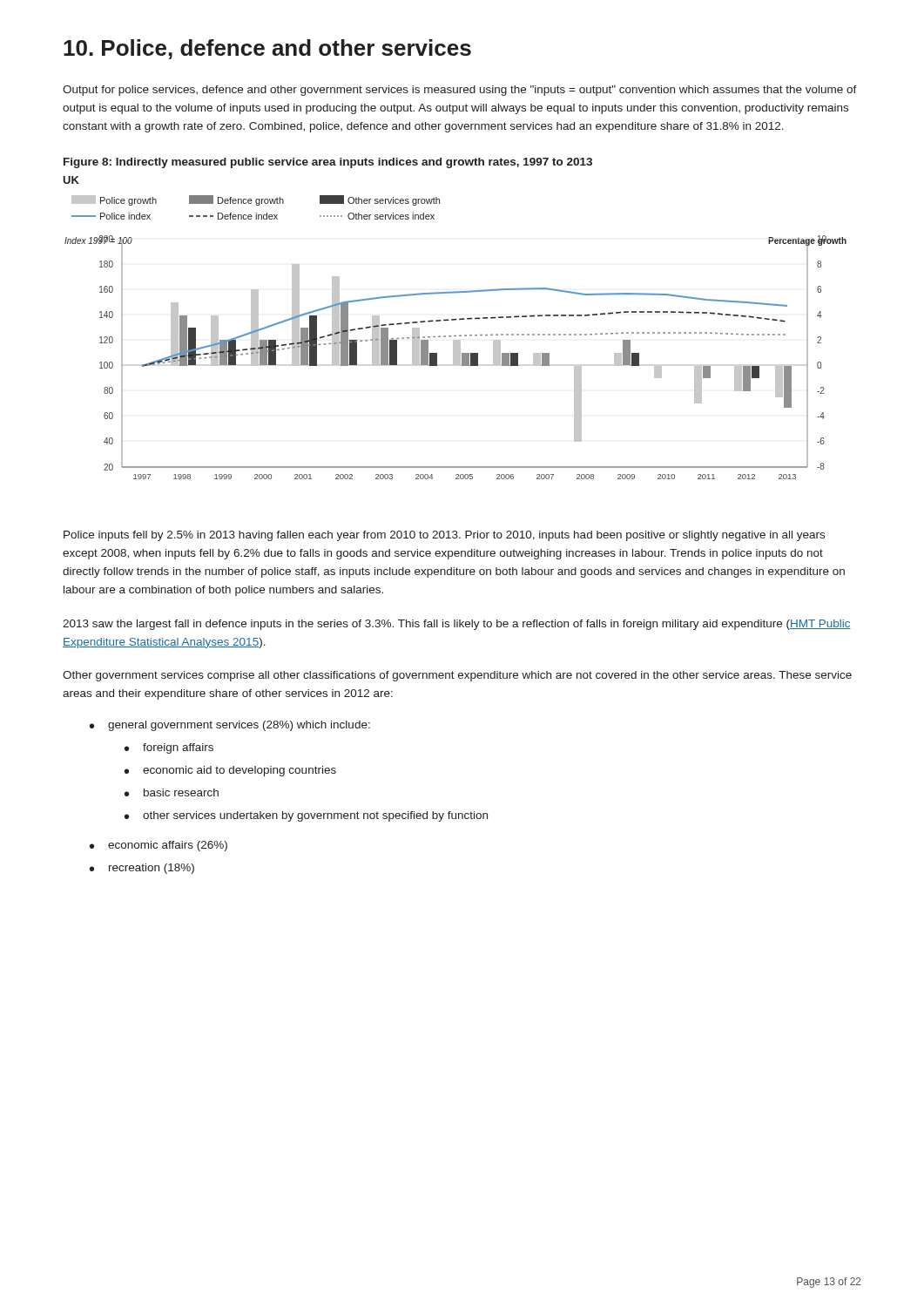
Task: Click on the list item containing "• other services undertaken by government"
Action: tap(306, 817)
